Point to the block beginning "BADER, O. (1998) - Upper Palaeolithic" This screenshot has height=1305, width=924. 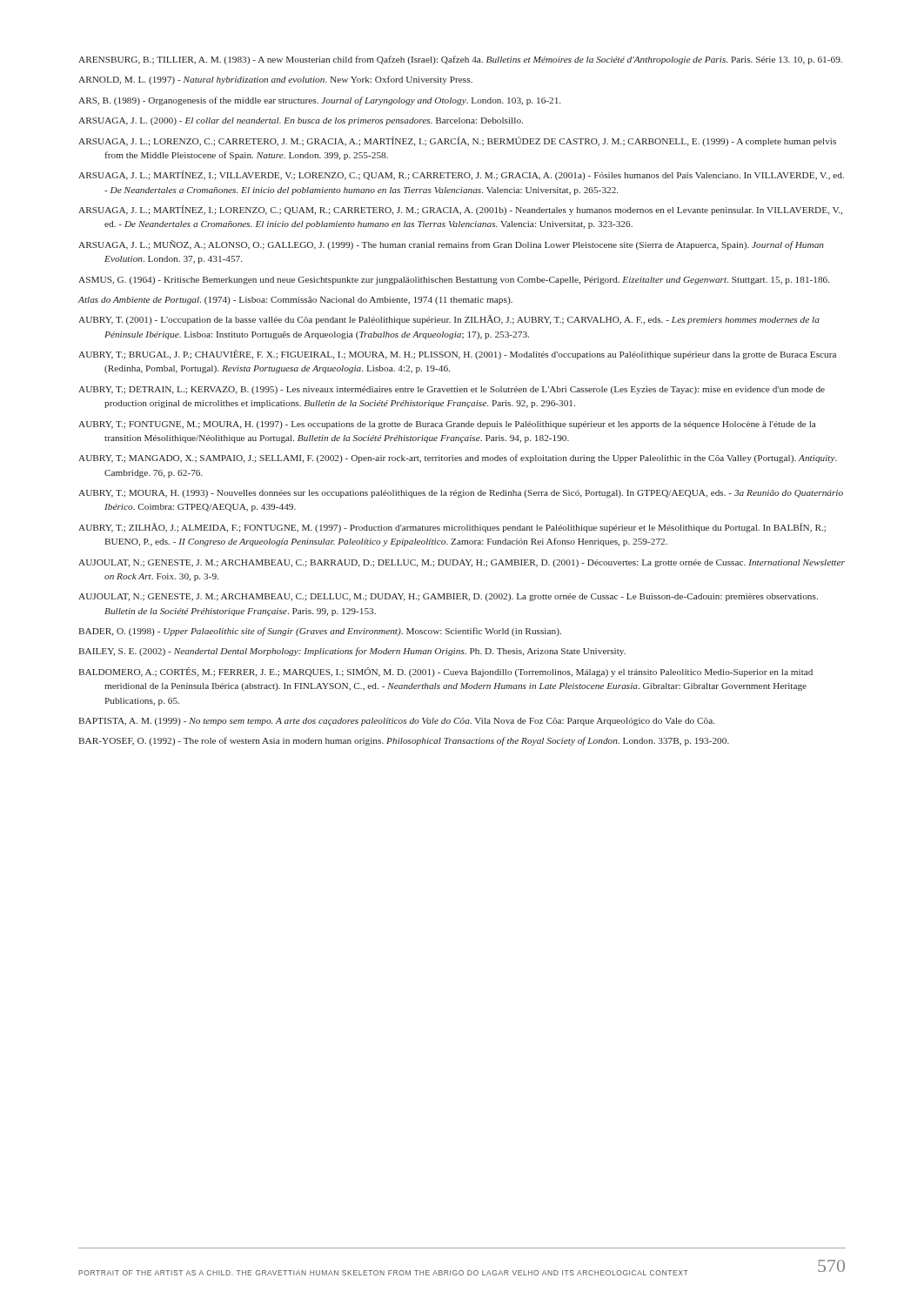[x=320, y=631]
